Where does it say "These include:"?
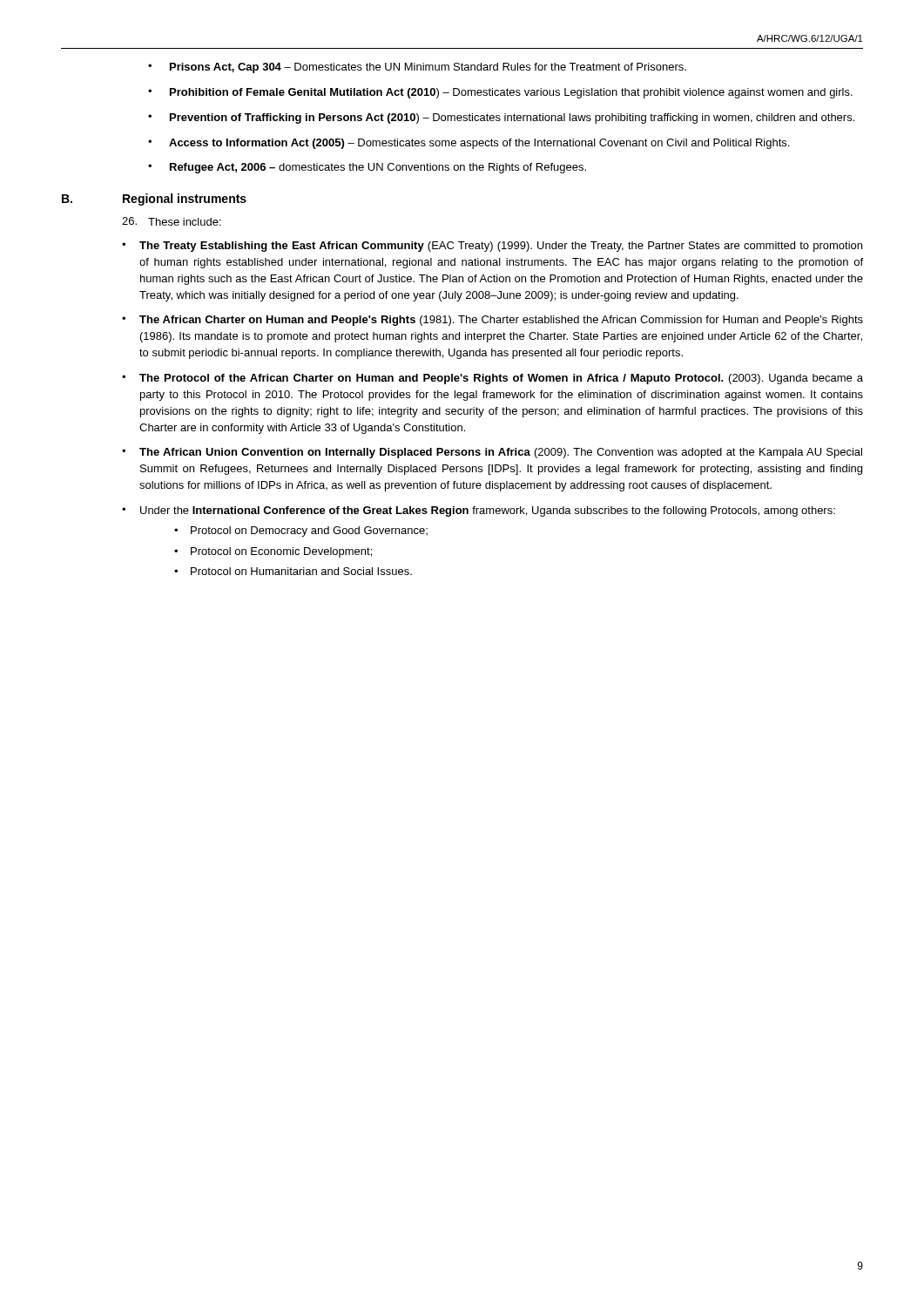Viewport: 924px width, 1307px height. click(x=172, y=221)
